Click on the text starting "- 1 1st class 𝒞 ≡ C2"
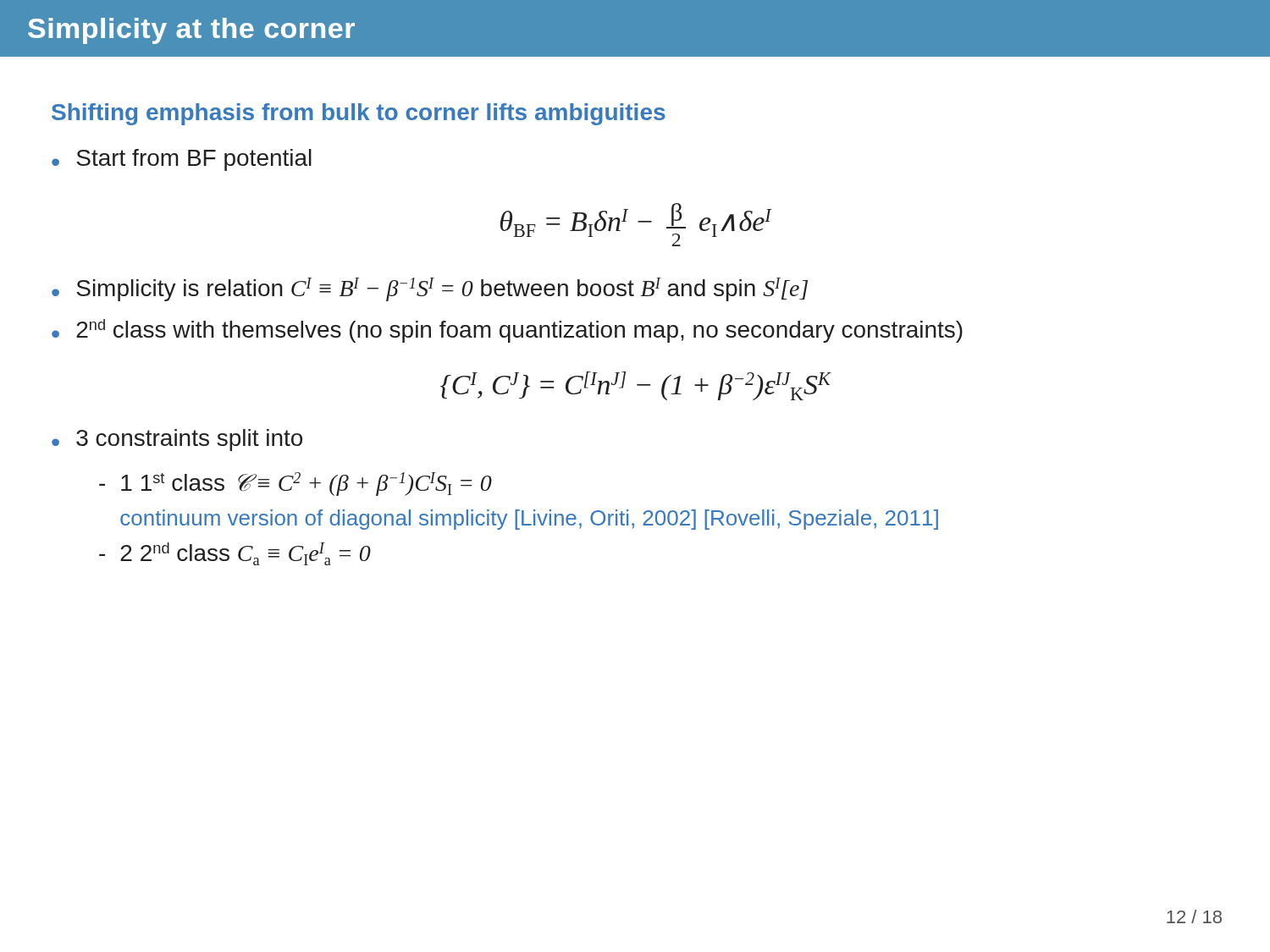This screenshot has width=1270, height=952. click(x=519, y=501)
